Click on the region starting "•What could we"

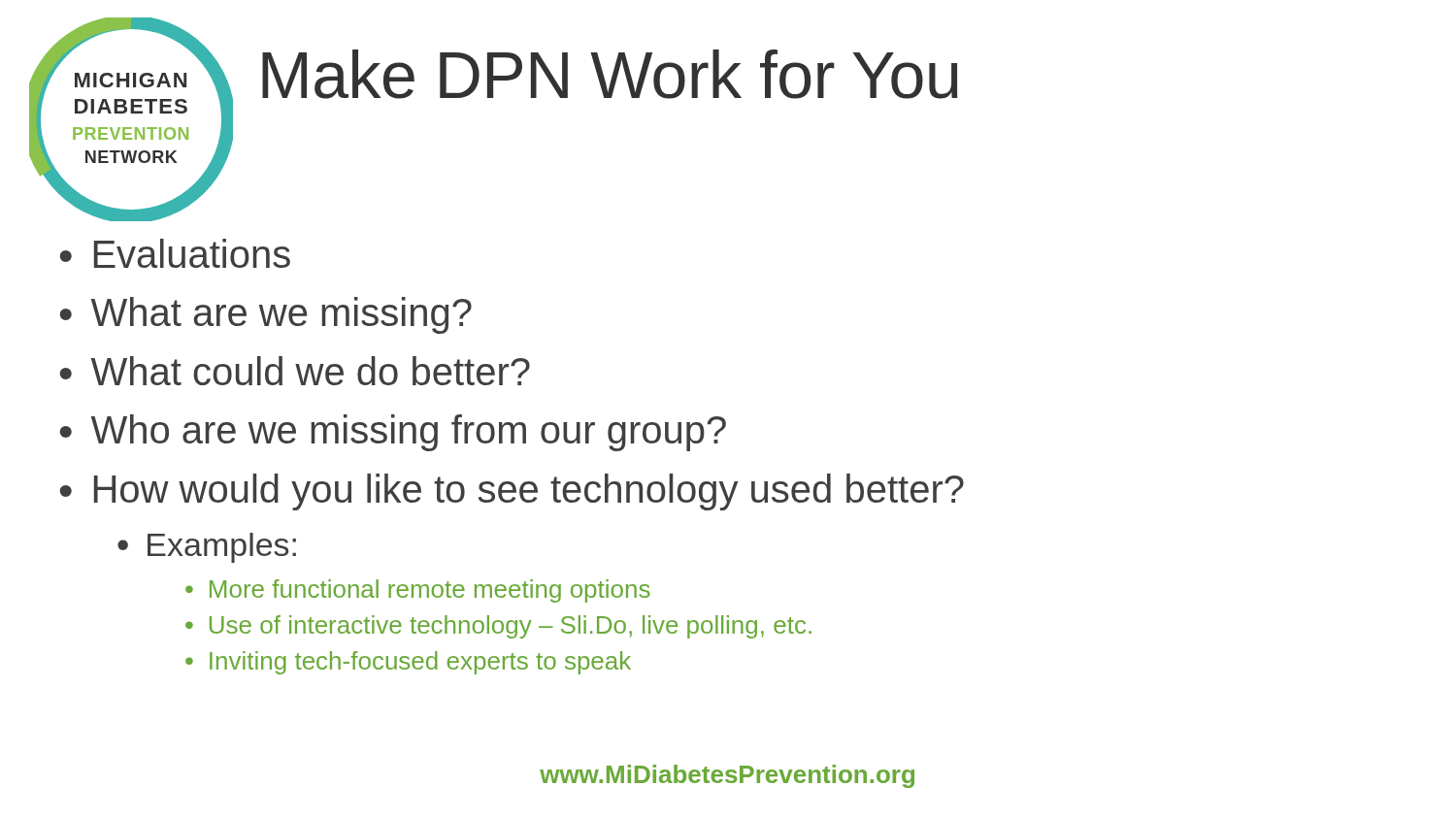pyautogui.click(x=295, y=374)
